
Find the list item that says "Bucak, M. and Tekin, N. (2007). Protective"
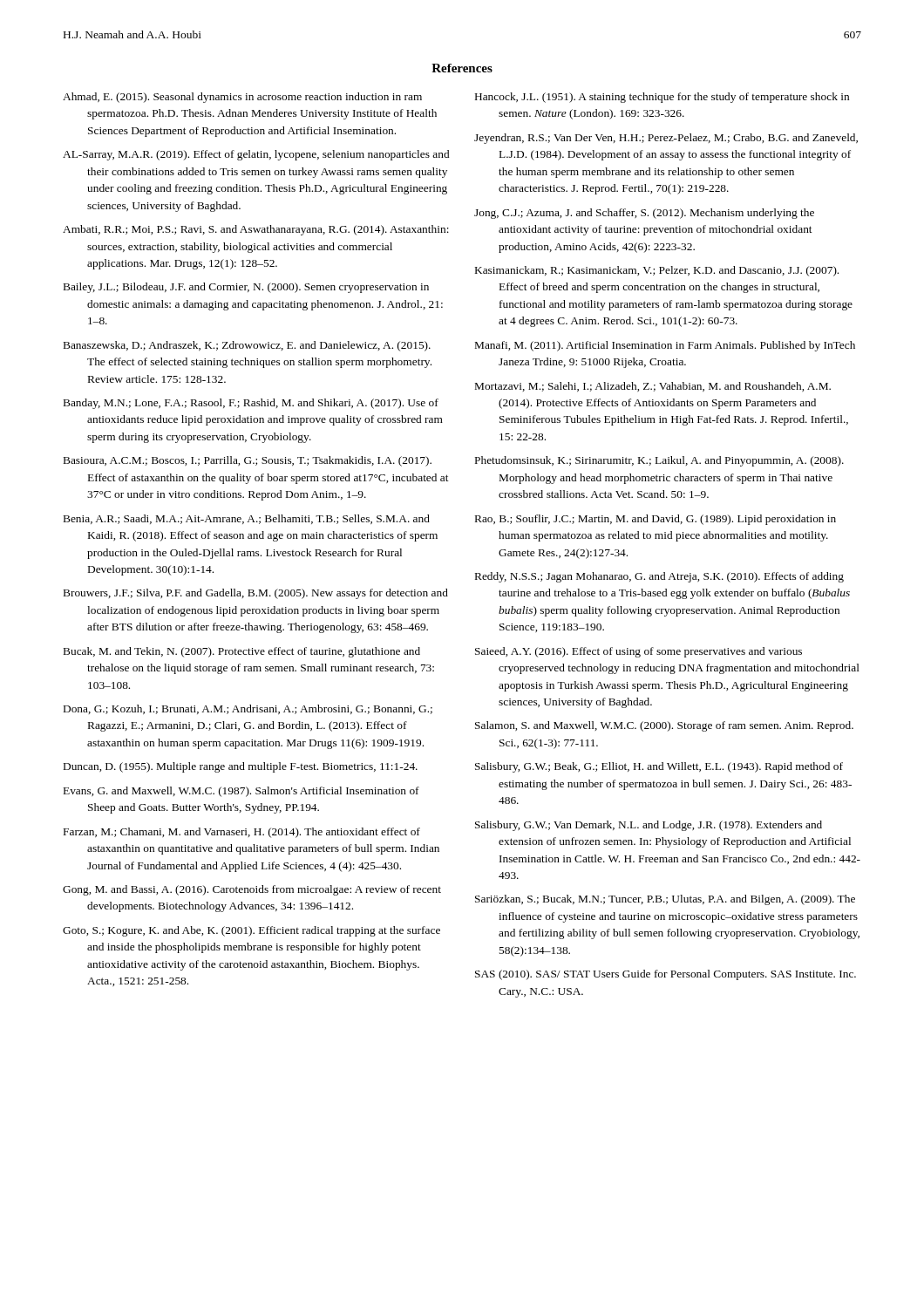(x=249, y=668)
